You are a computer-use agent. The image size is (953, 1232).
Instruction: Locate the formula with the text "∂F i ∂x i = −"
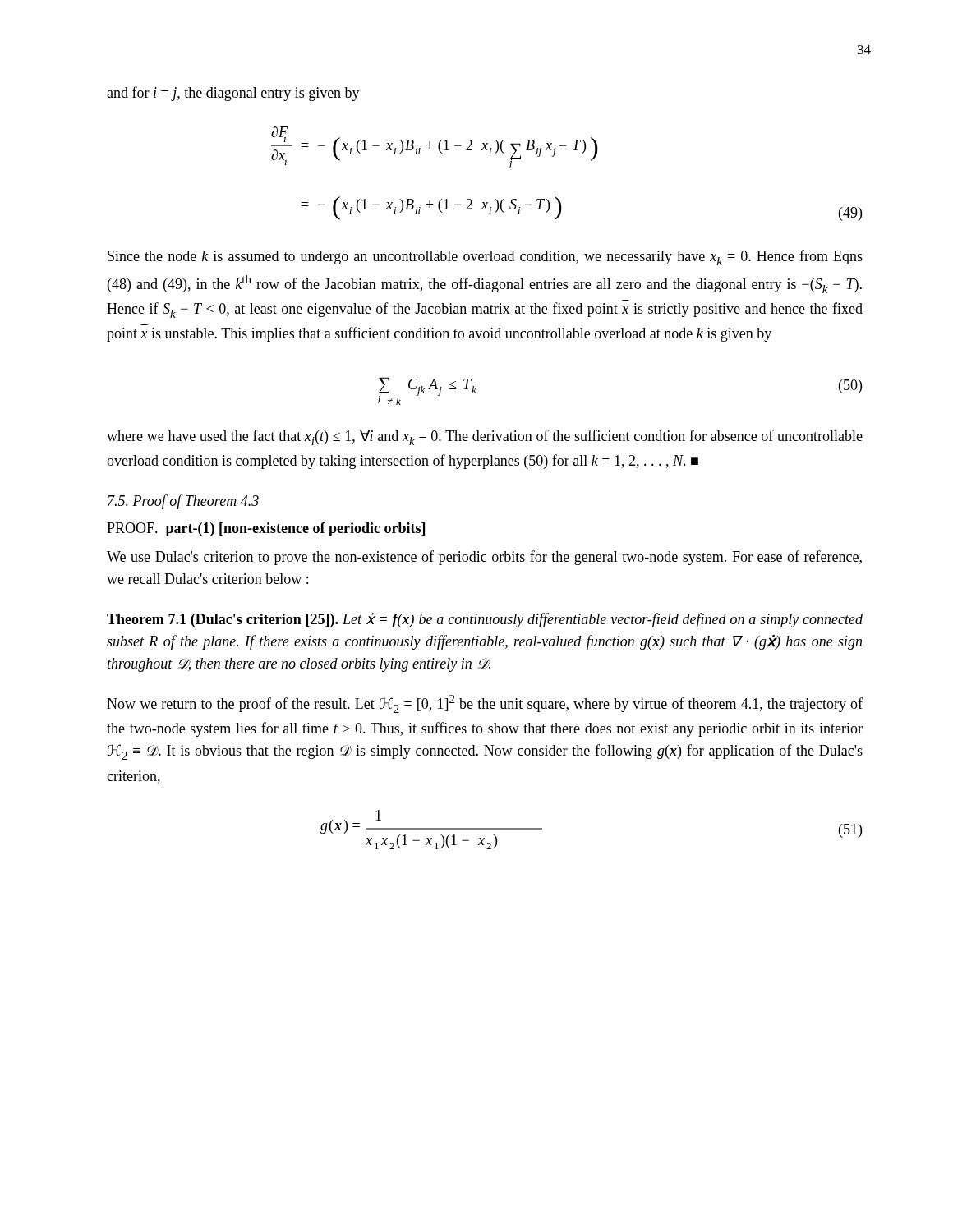(435, 147)
